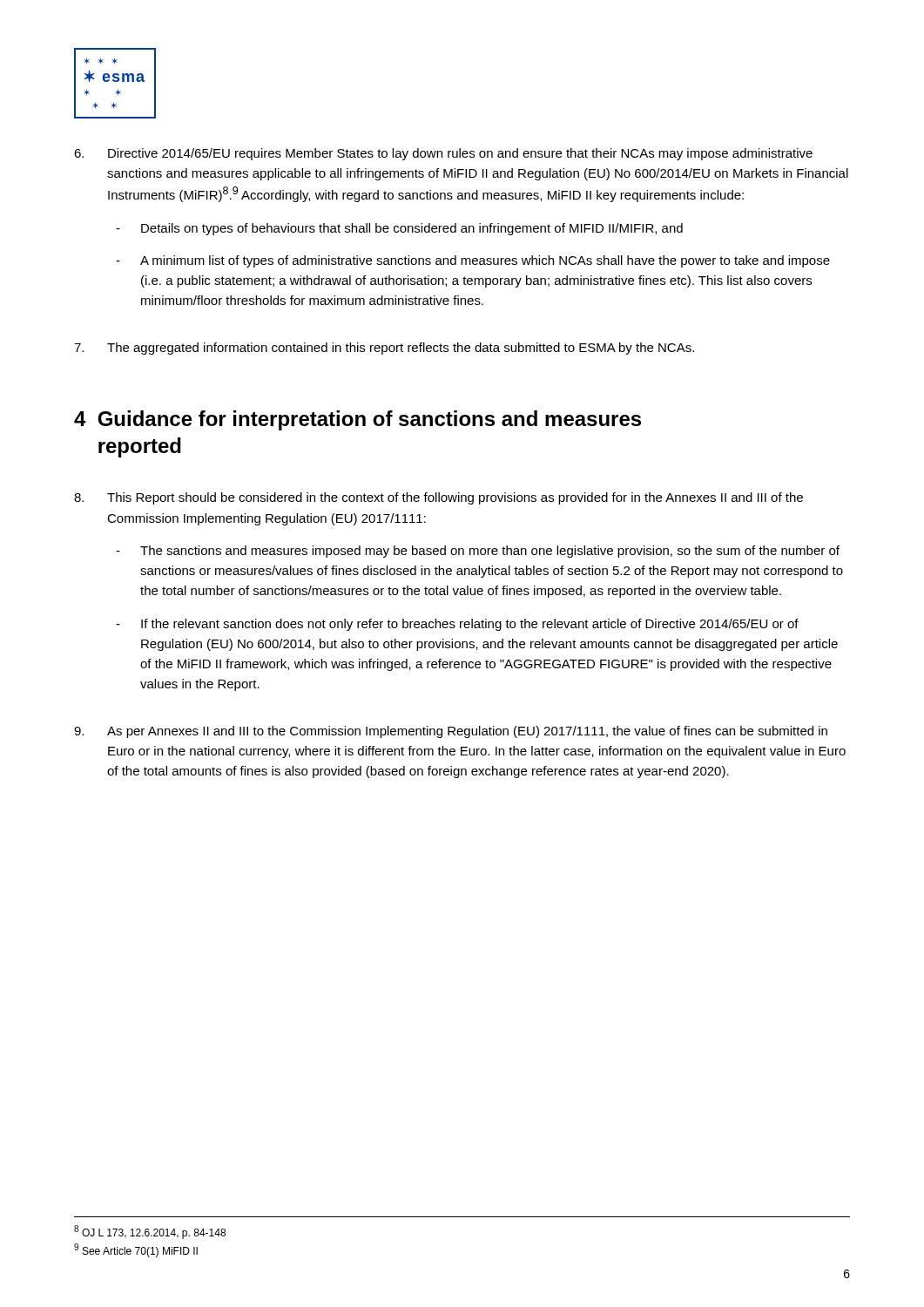Click on the text block starting "4 Guidance for interpretation of sanctions and measures"
This screenshot has height=1307, width=924.
[462, 432]
